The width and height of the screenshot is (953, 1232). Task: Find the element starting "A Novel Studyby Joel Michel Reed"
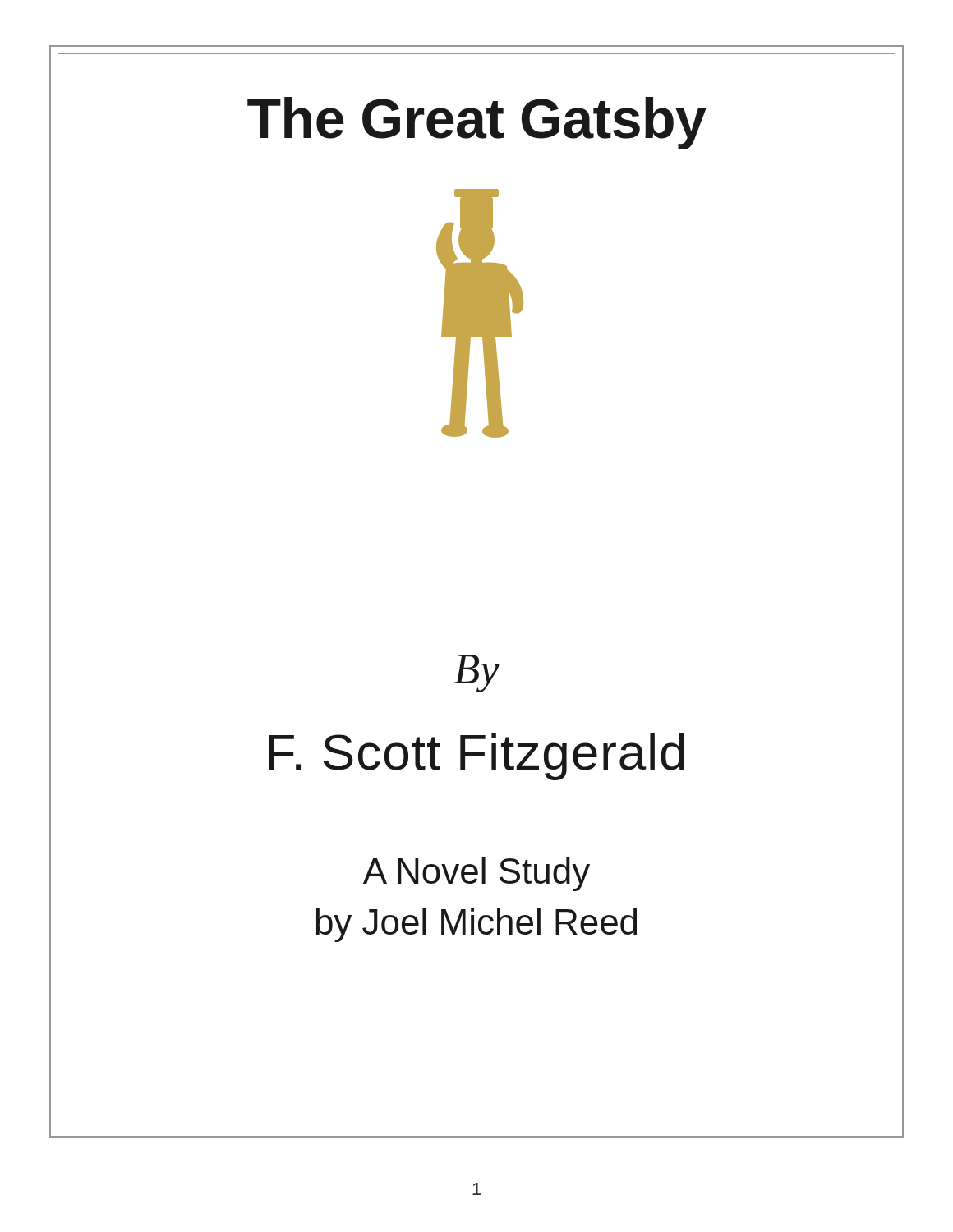click(x=476, y=896)
